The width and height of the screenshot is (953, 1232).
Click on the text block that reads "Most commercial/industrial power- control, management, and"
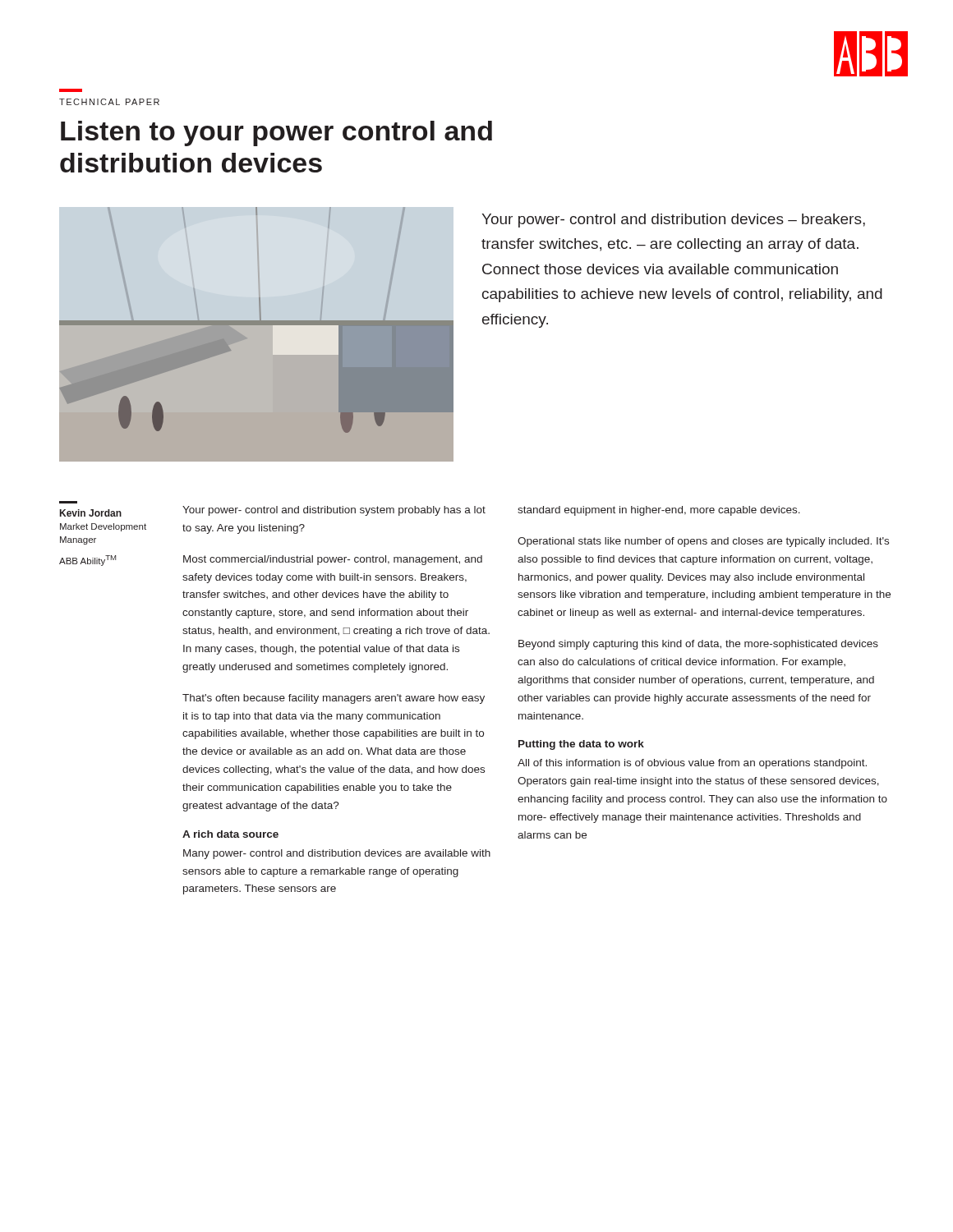point(338,613)
